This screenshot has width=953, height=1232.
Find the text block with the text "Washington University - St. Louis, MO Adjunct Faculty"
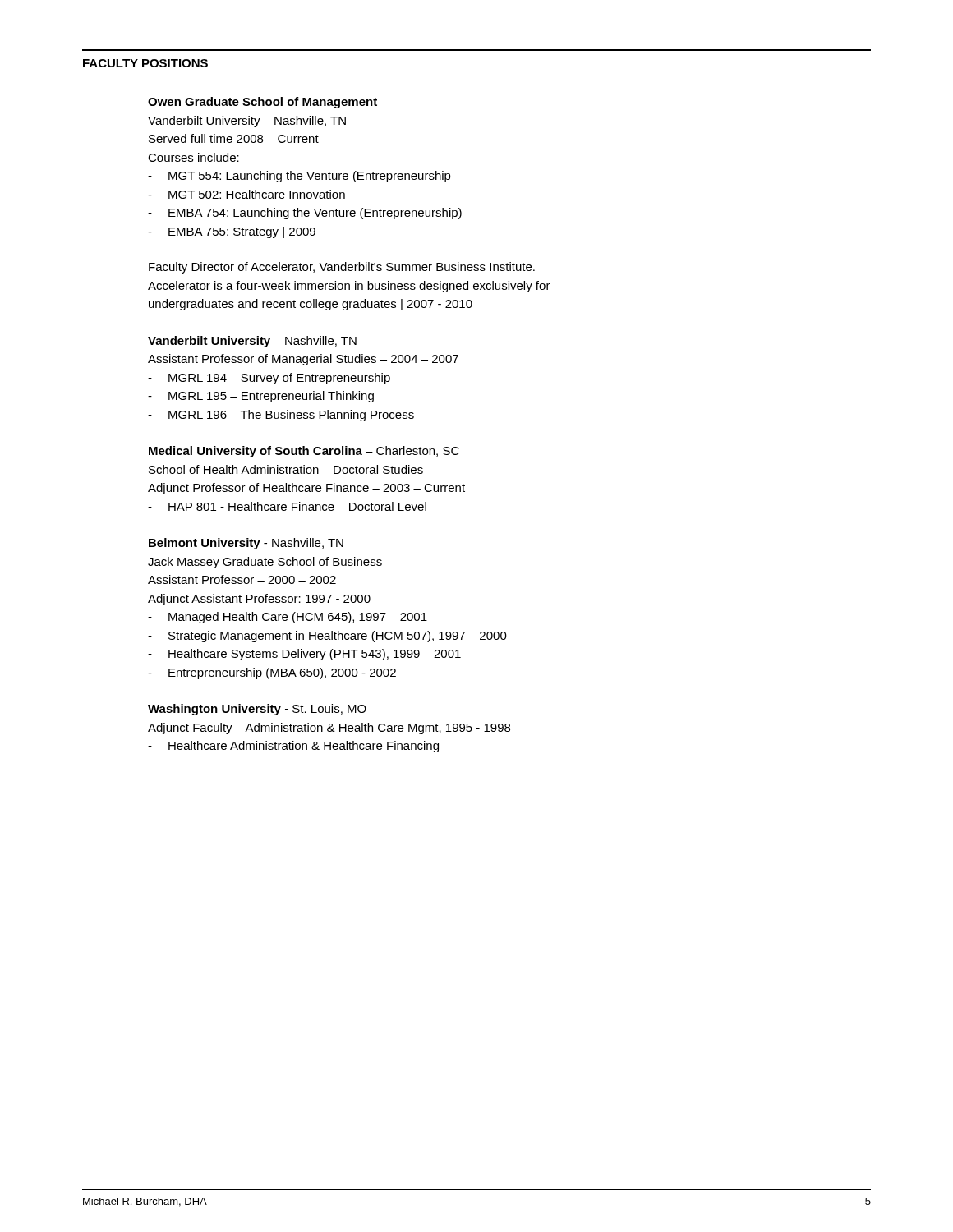click(509, 718)
